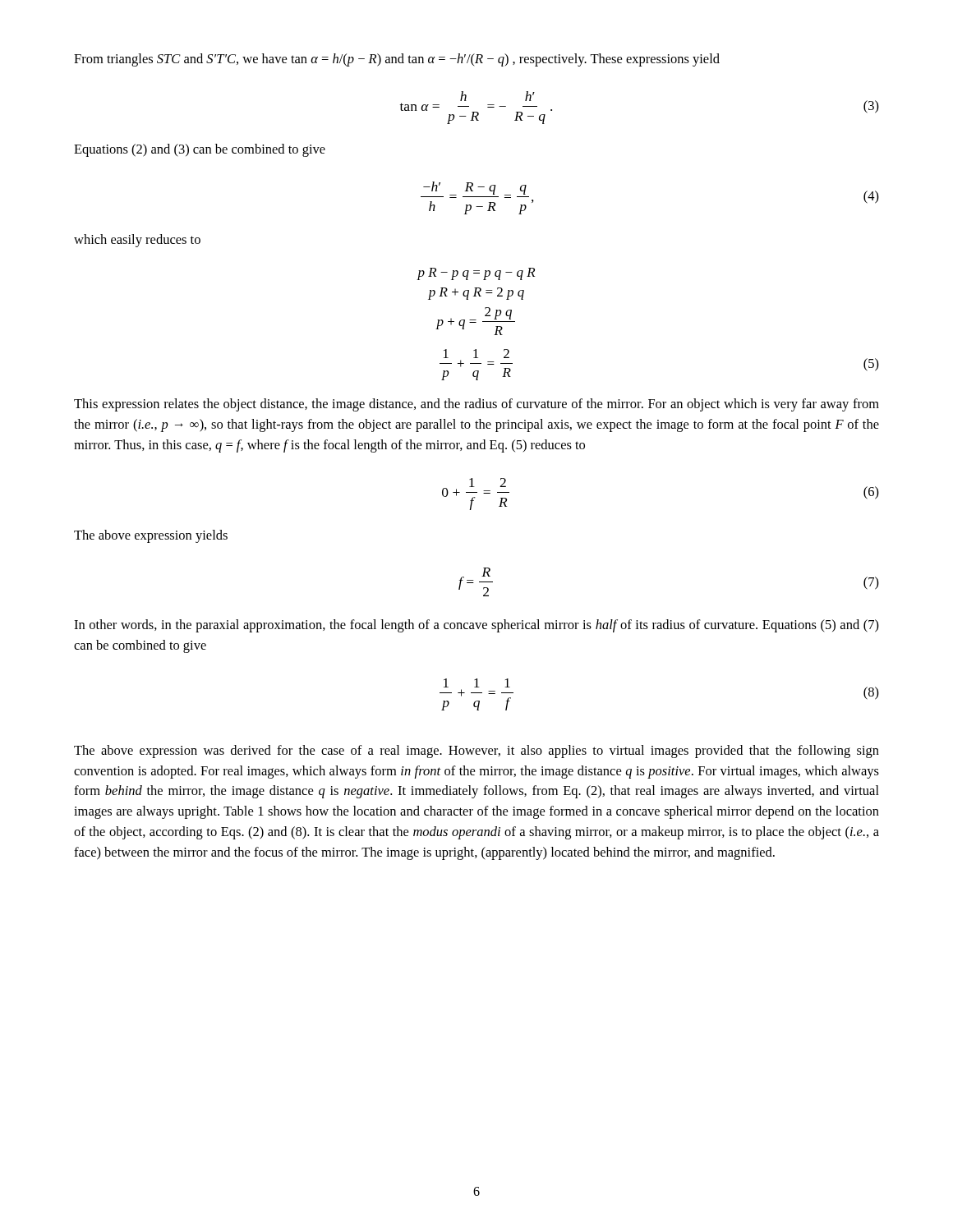Where is the formula that starts "p R − p q"?
953x1232 pixels.
(x=476, y=273)
